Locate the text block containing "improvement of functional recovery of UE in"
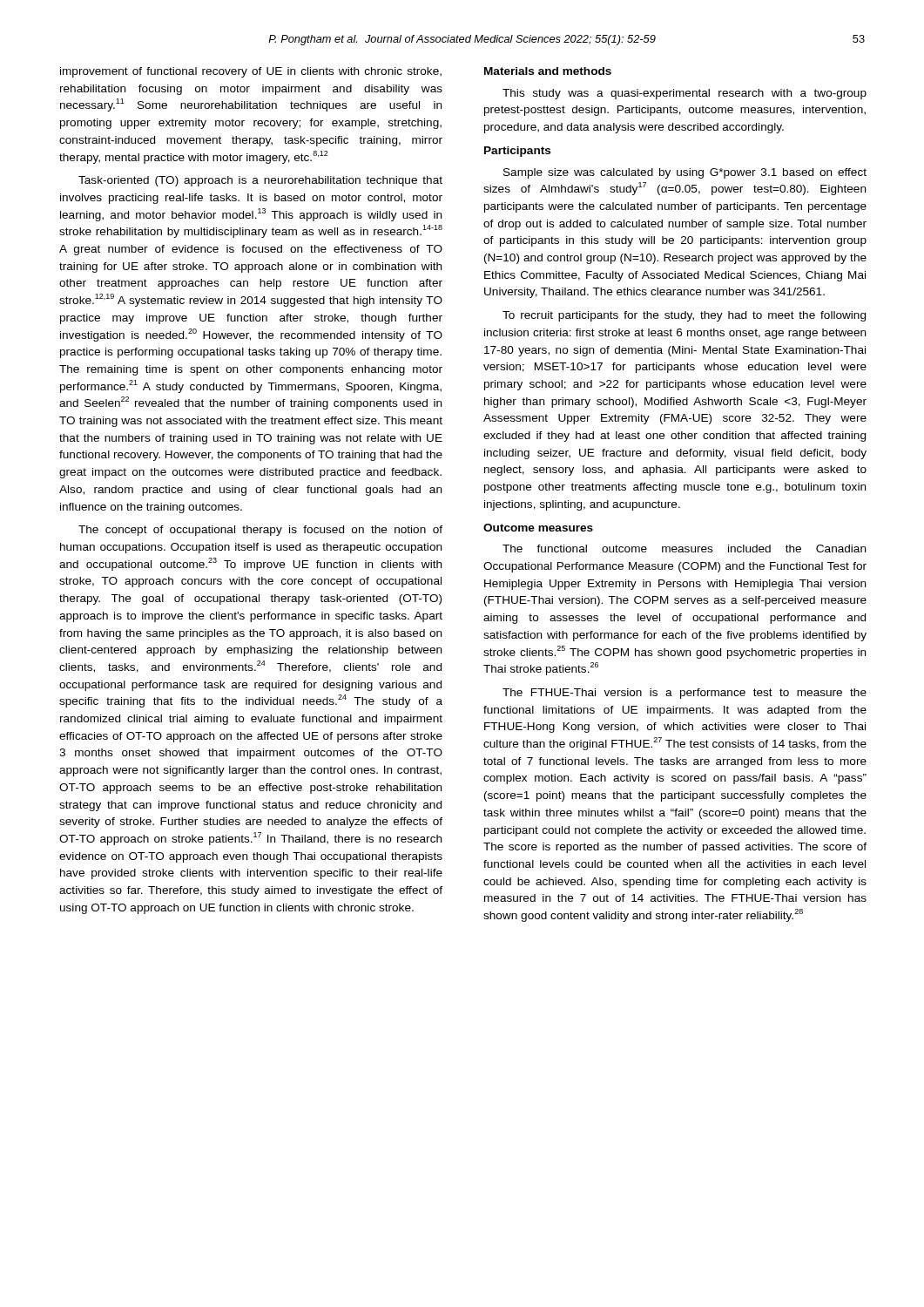924x1307 pixels. tap(251, 114)
